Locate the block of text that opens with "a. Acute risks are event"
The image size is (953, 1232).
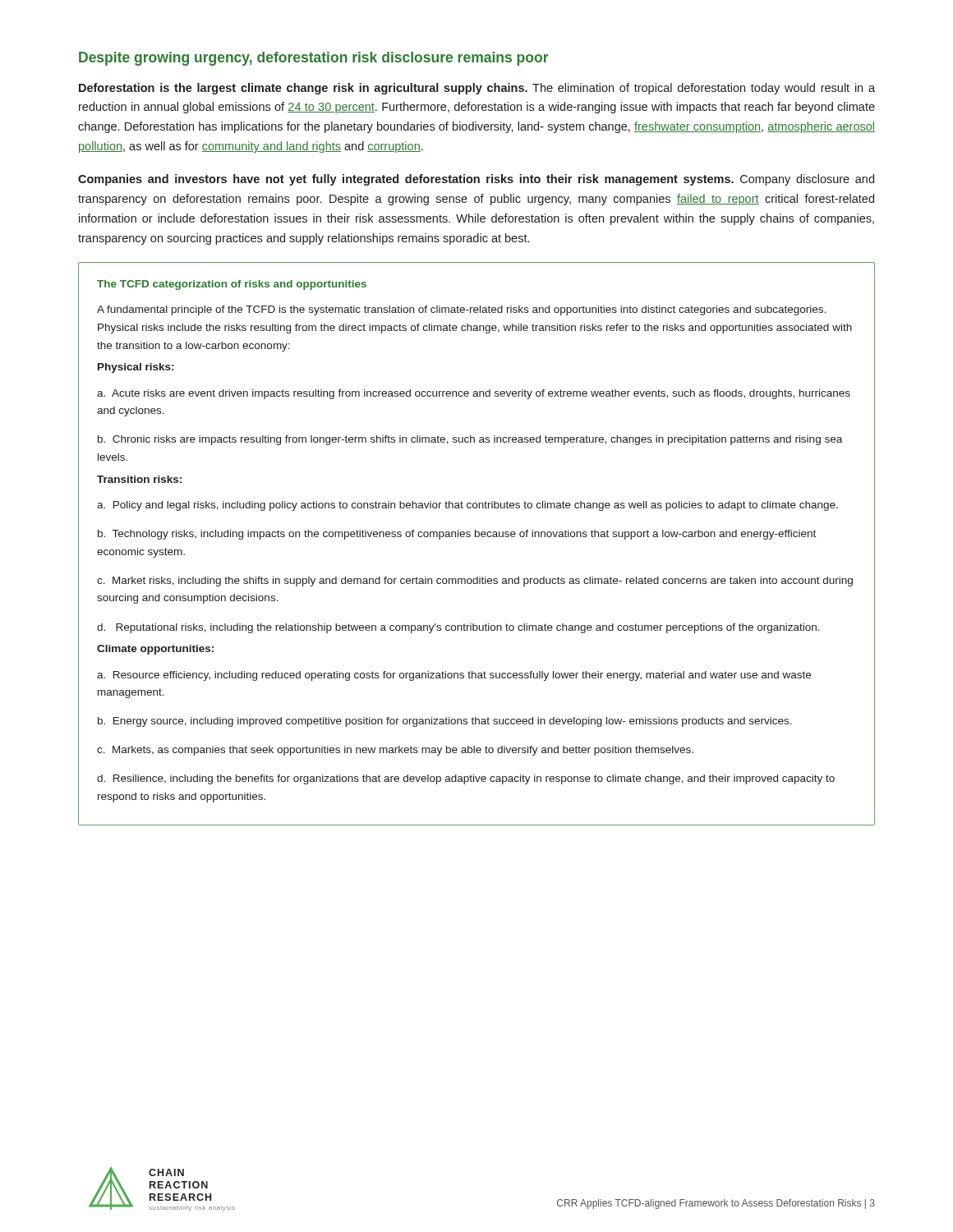[476, 402]
